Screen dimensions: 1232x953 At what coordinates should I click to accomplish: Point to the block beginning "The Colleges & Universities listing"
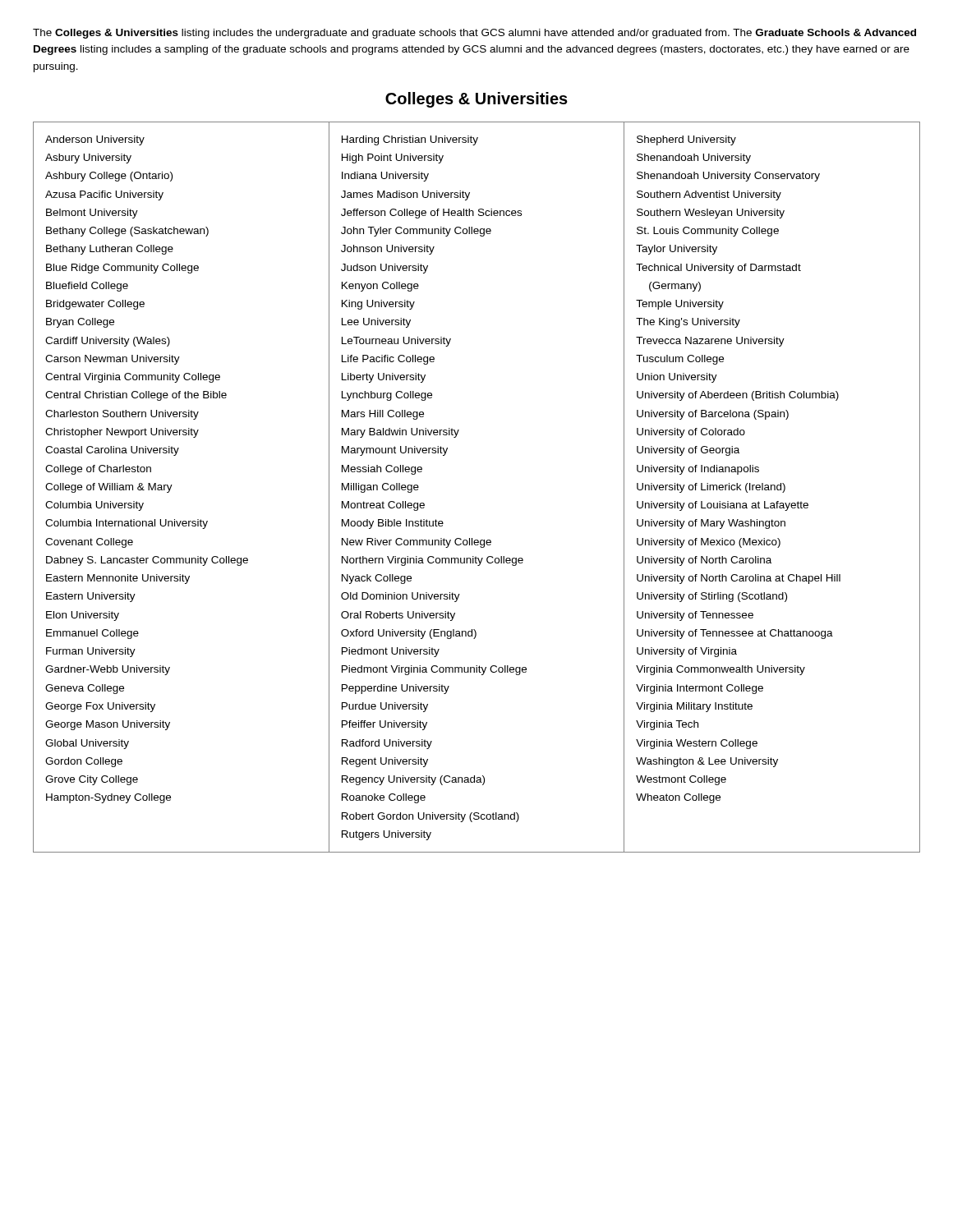(x=475, y=49)
